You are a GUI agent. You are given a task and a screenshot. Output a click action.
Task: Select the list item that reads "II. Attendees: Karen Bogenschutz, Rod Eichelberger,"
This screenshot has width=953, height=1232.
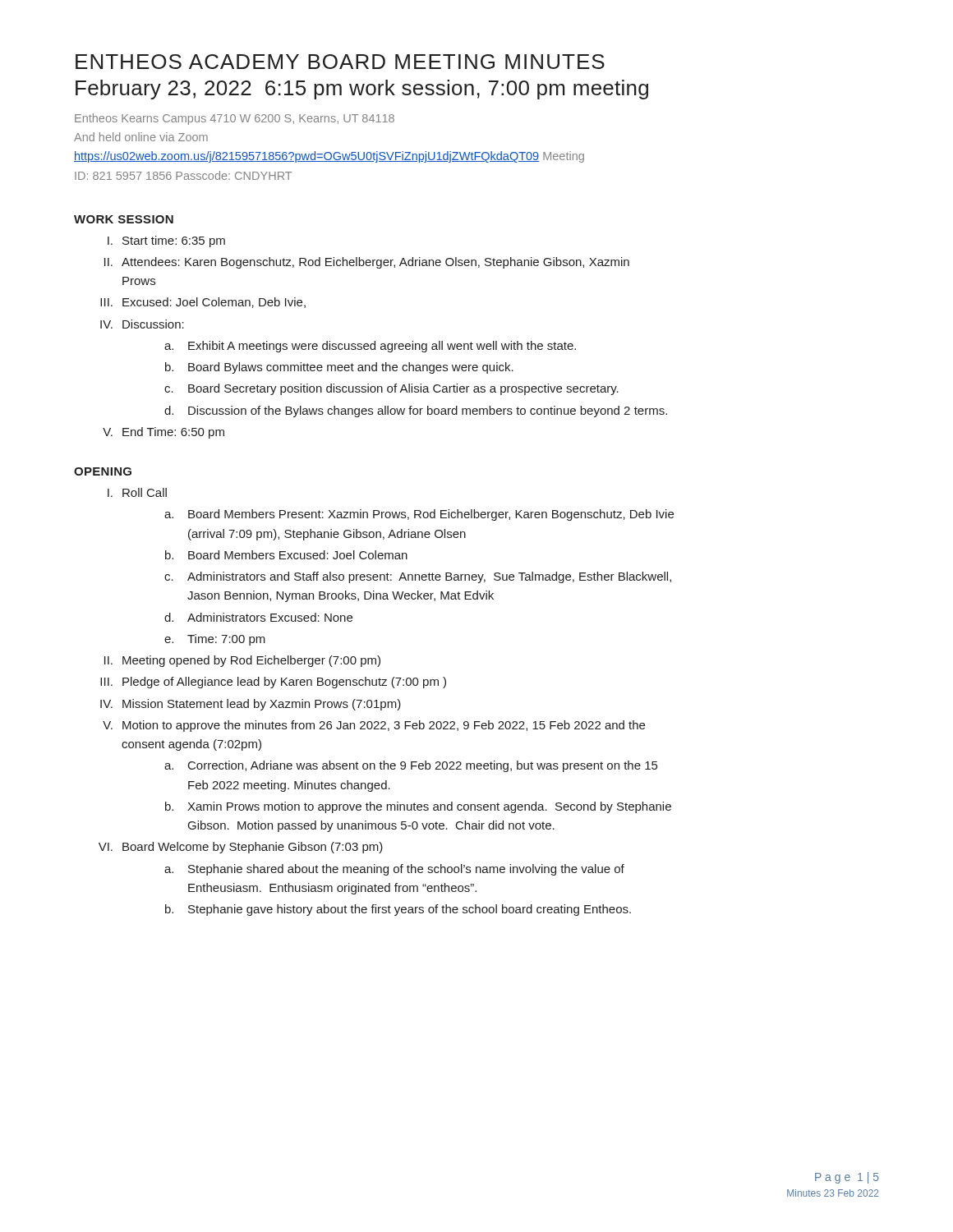point(476,271)
